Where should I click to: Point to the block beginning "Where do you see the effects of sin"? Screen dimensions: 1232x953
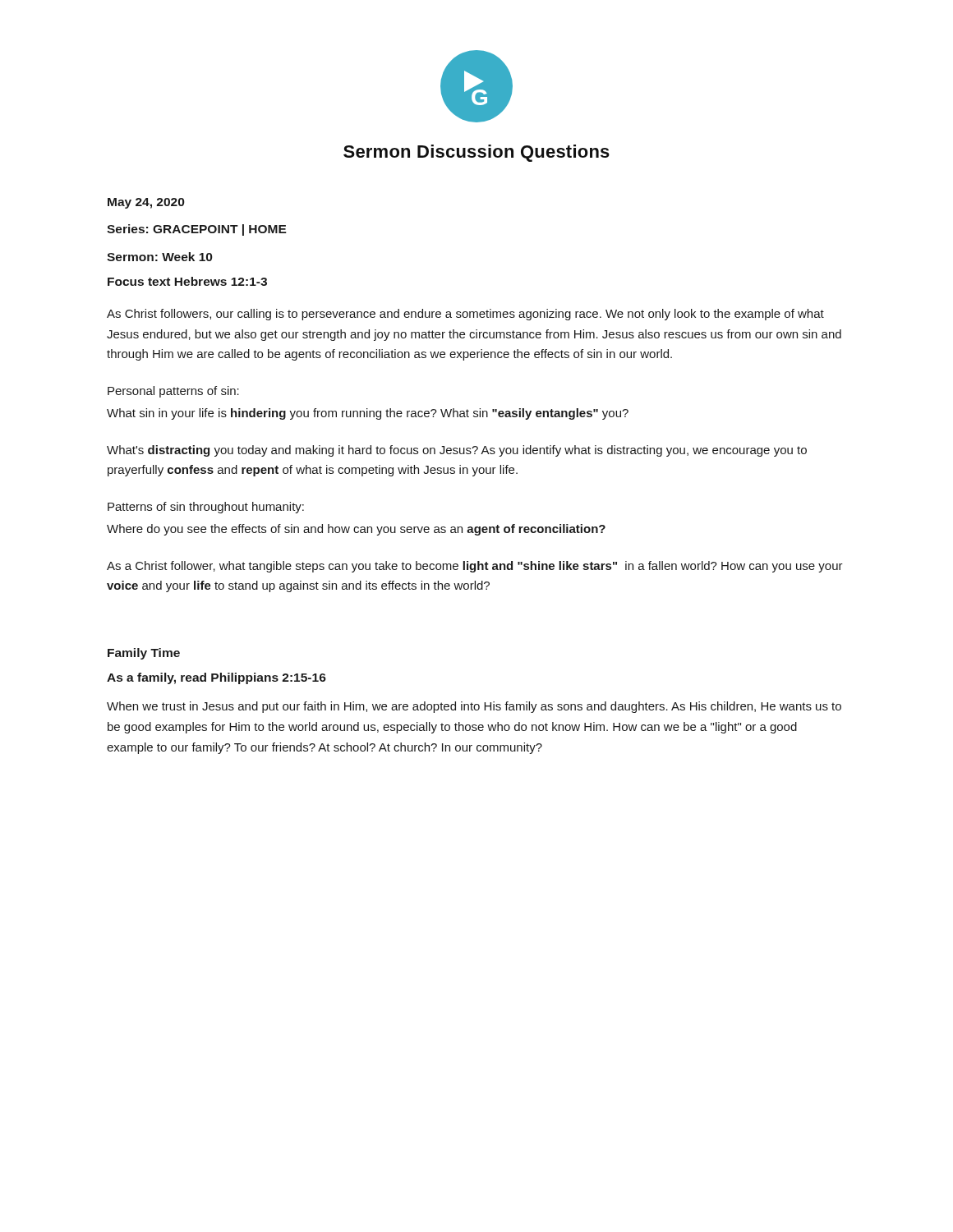click(476, 529)
